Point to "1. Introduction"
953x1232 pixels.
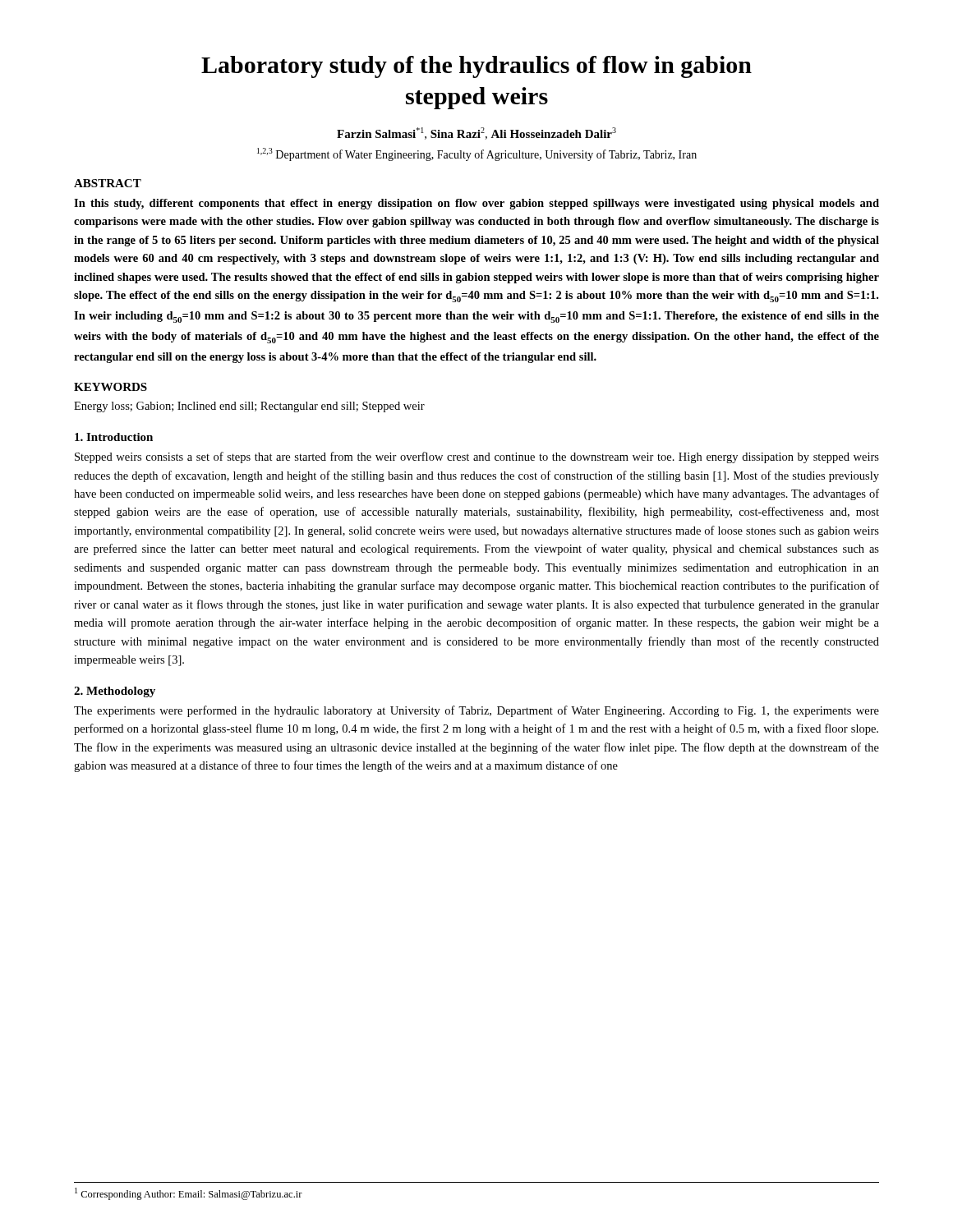(x=114, y=437)
